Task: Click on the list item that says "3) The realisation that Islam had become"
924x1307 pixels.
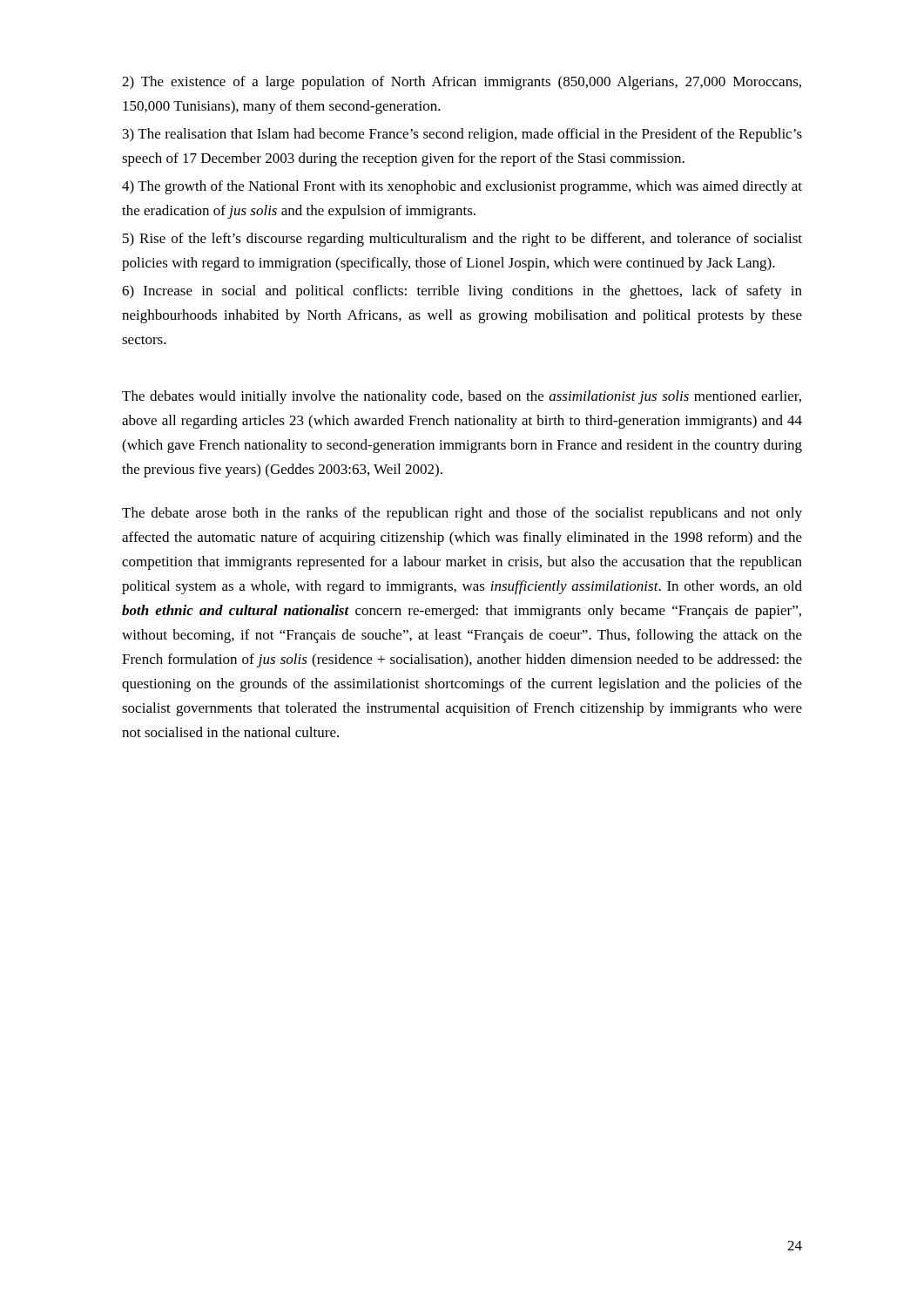Action: [x=462, y=146]
